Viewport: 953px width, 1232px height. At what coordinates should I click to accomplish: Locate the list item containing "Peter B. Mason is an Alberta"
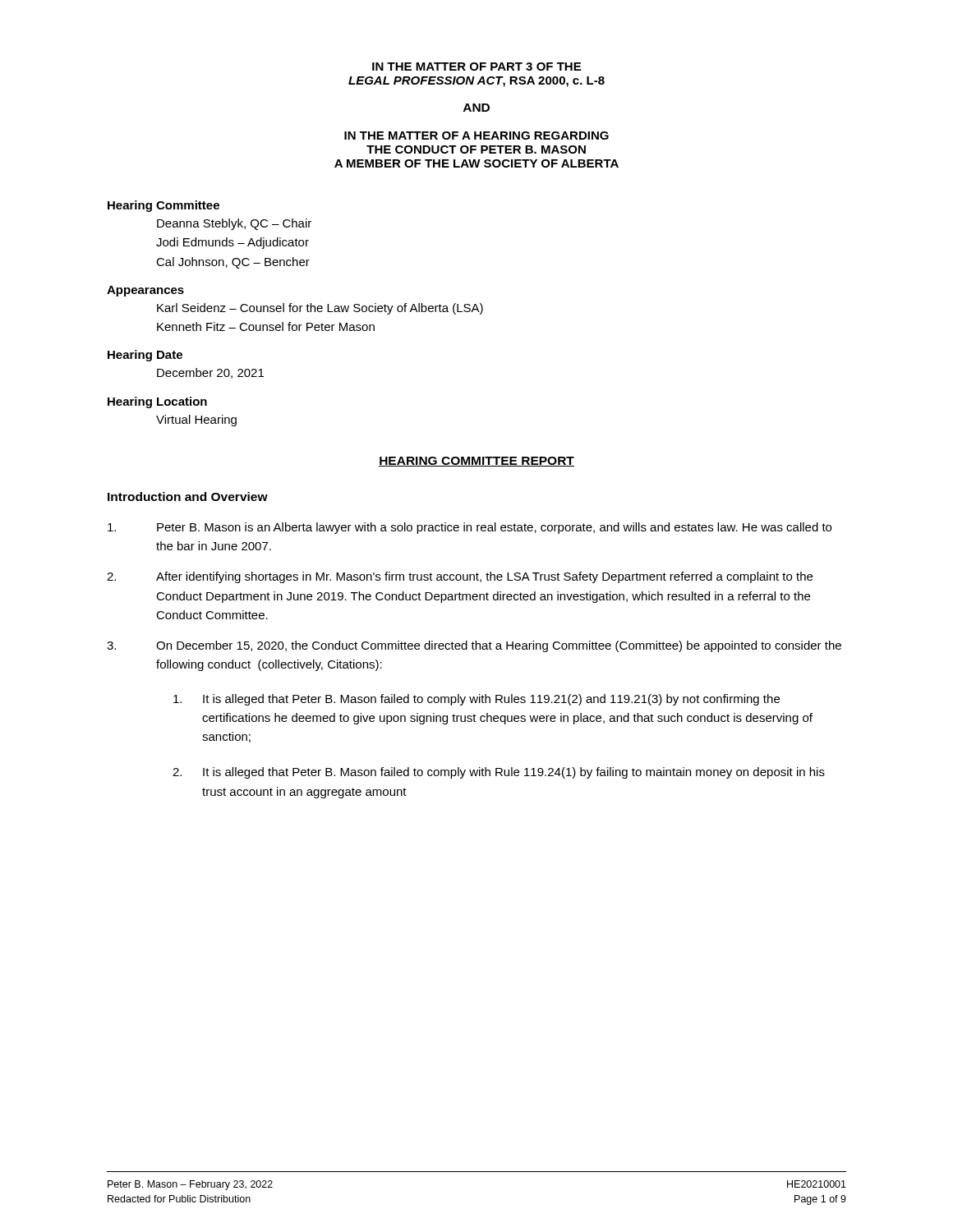point(476,536)
